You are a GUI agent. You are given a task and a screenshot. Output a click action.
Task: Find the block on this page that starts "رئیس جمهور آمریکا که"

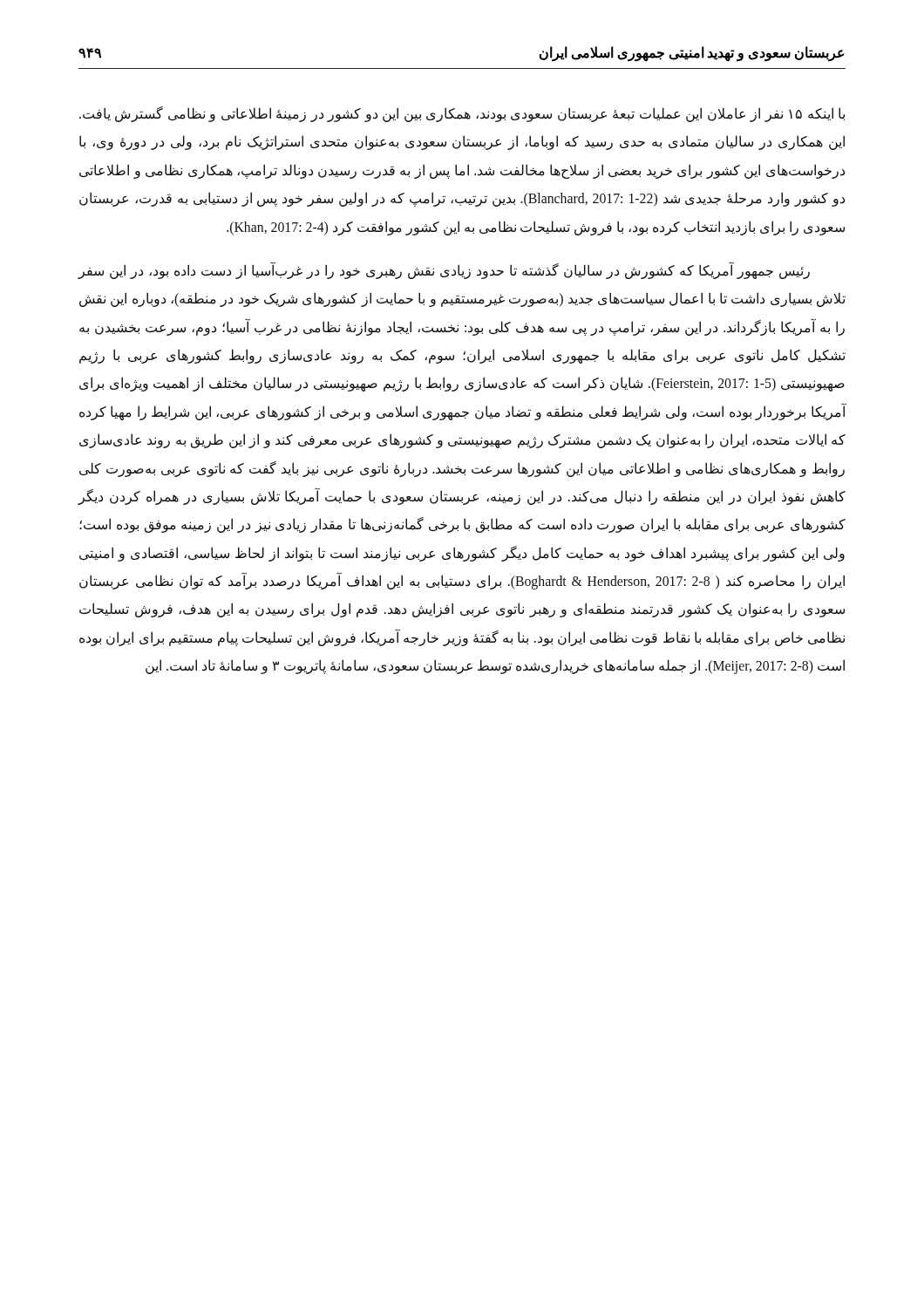pos(462,469)
